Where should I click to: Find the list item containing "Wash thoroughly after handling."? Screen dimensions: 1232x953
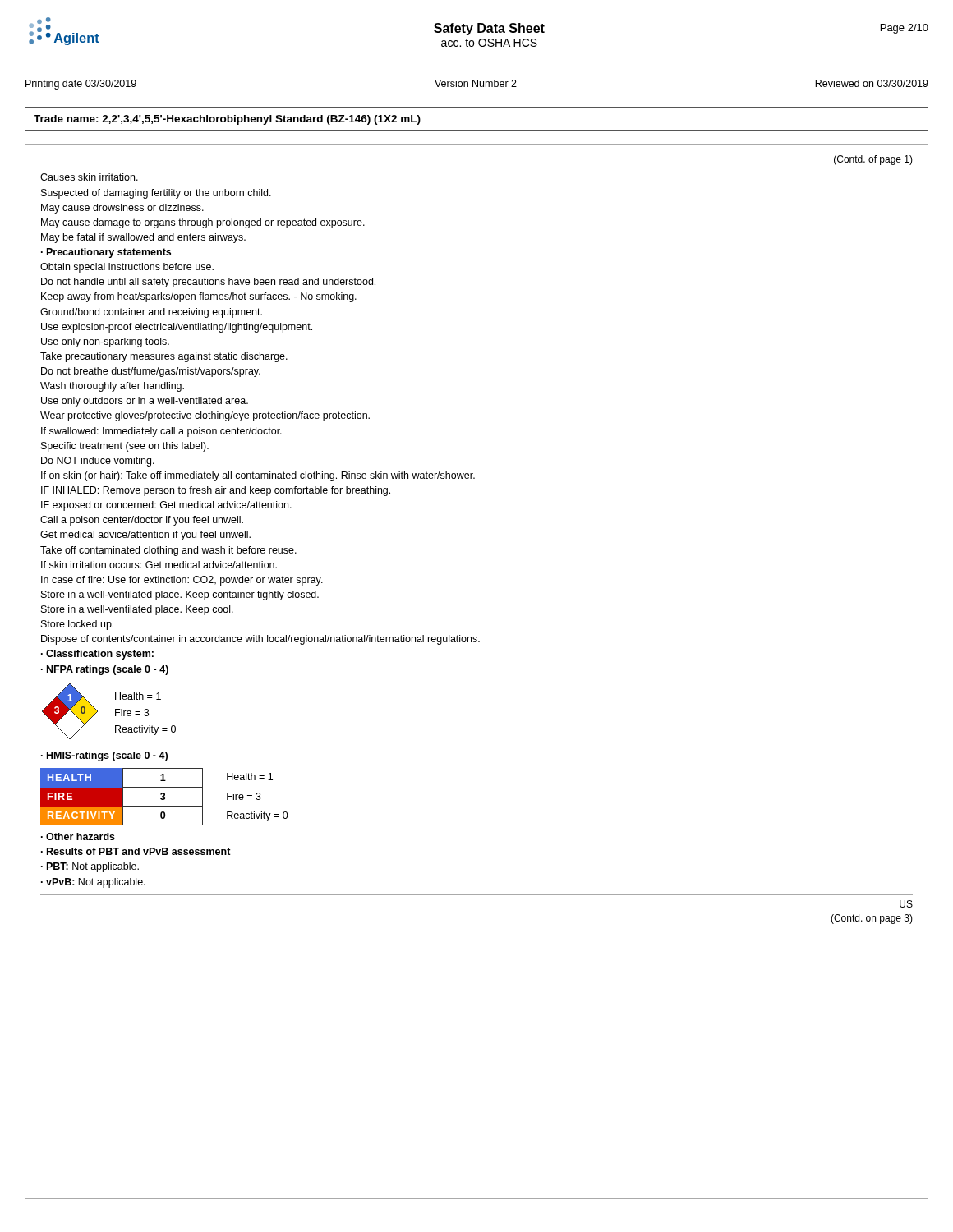[113, 386]
